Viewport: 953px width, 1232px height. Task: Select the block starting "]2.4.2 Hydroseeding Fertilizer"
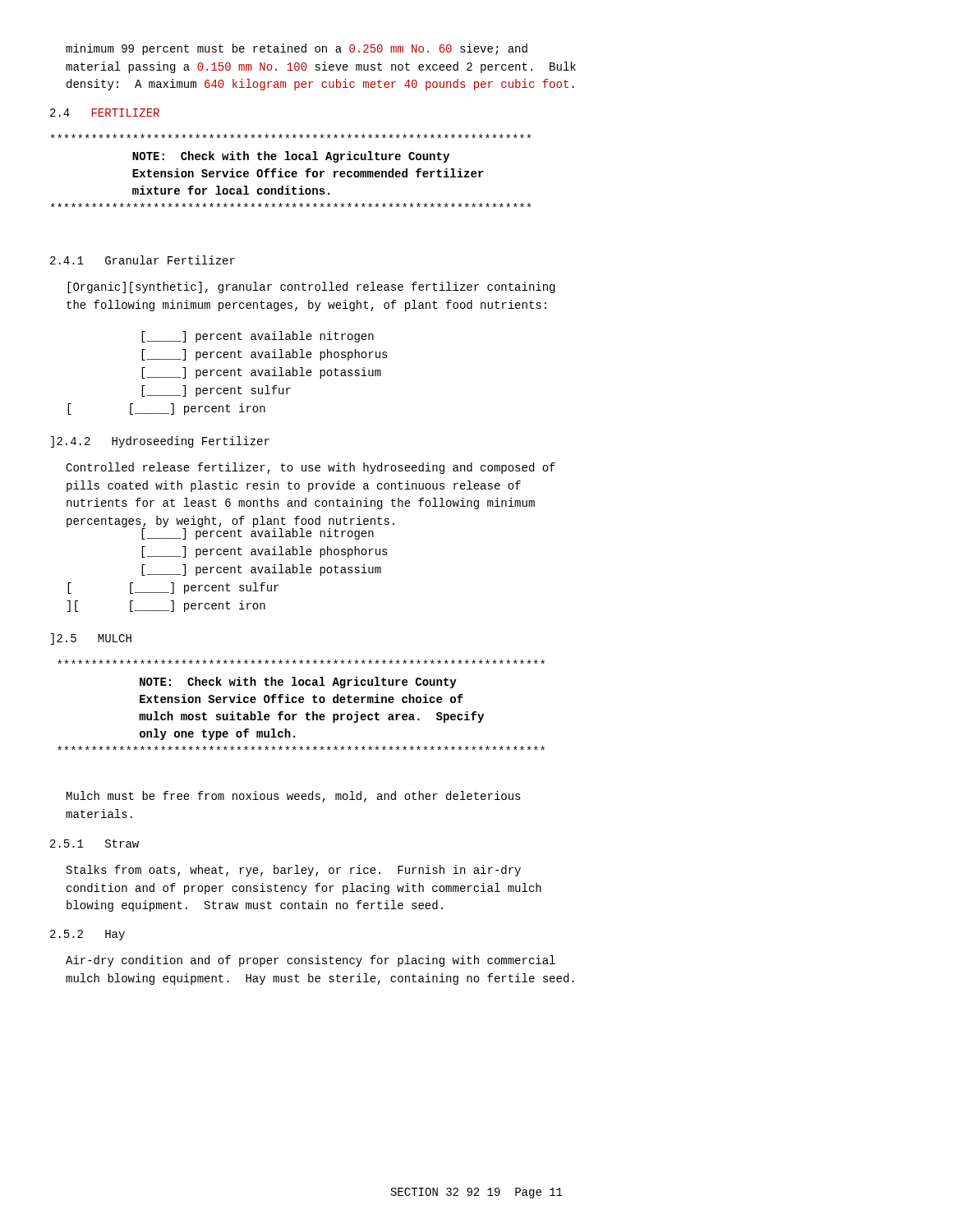click(x=160, y=442)
